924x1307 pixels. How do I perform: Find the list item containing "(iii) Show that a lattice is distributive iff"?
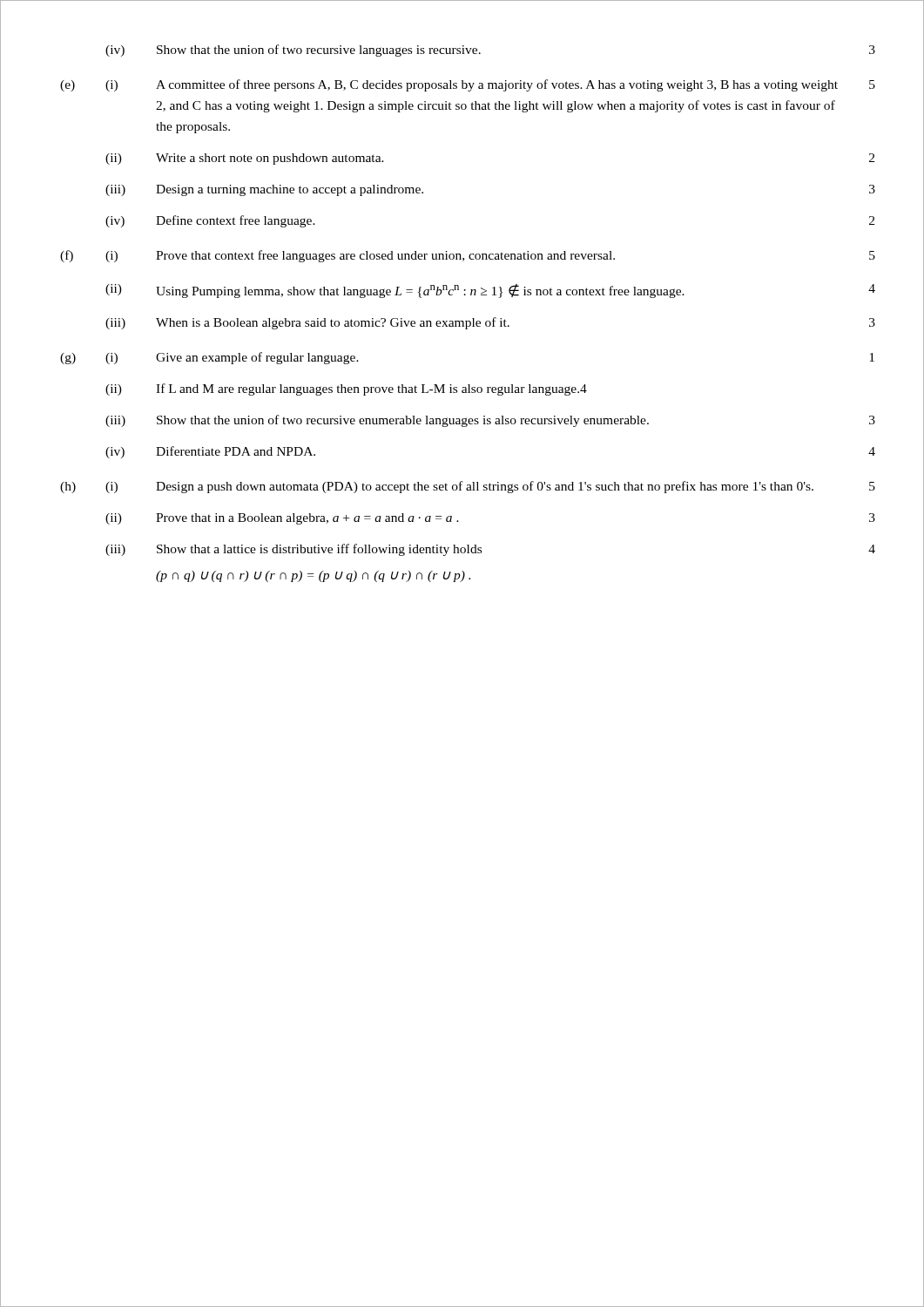point(468,562)
